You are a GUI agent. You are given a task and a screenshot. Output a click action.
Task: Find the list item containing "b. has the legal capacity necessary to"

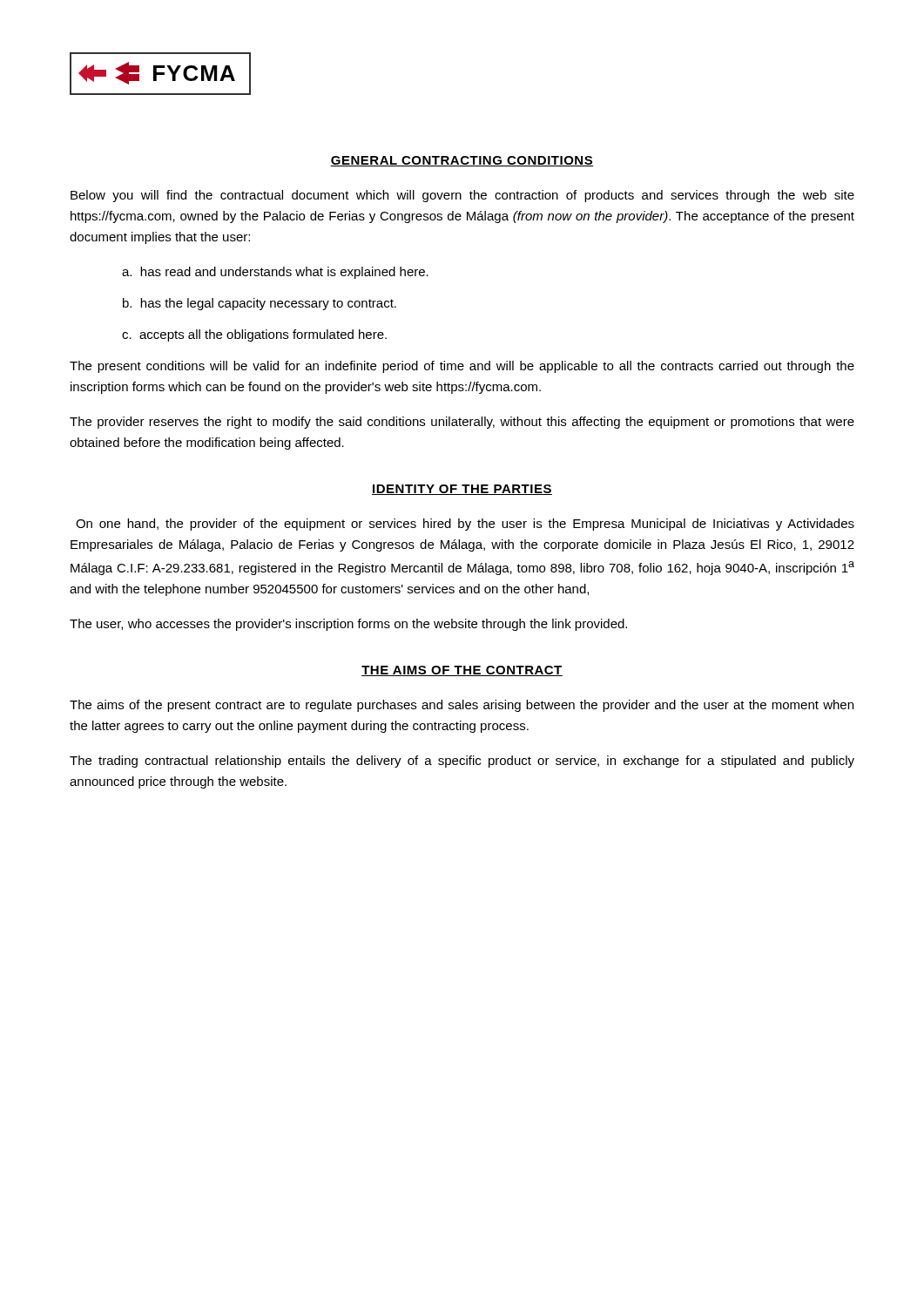click(x=260, y=303)
